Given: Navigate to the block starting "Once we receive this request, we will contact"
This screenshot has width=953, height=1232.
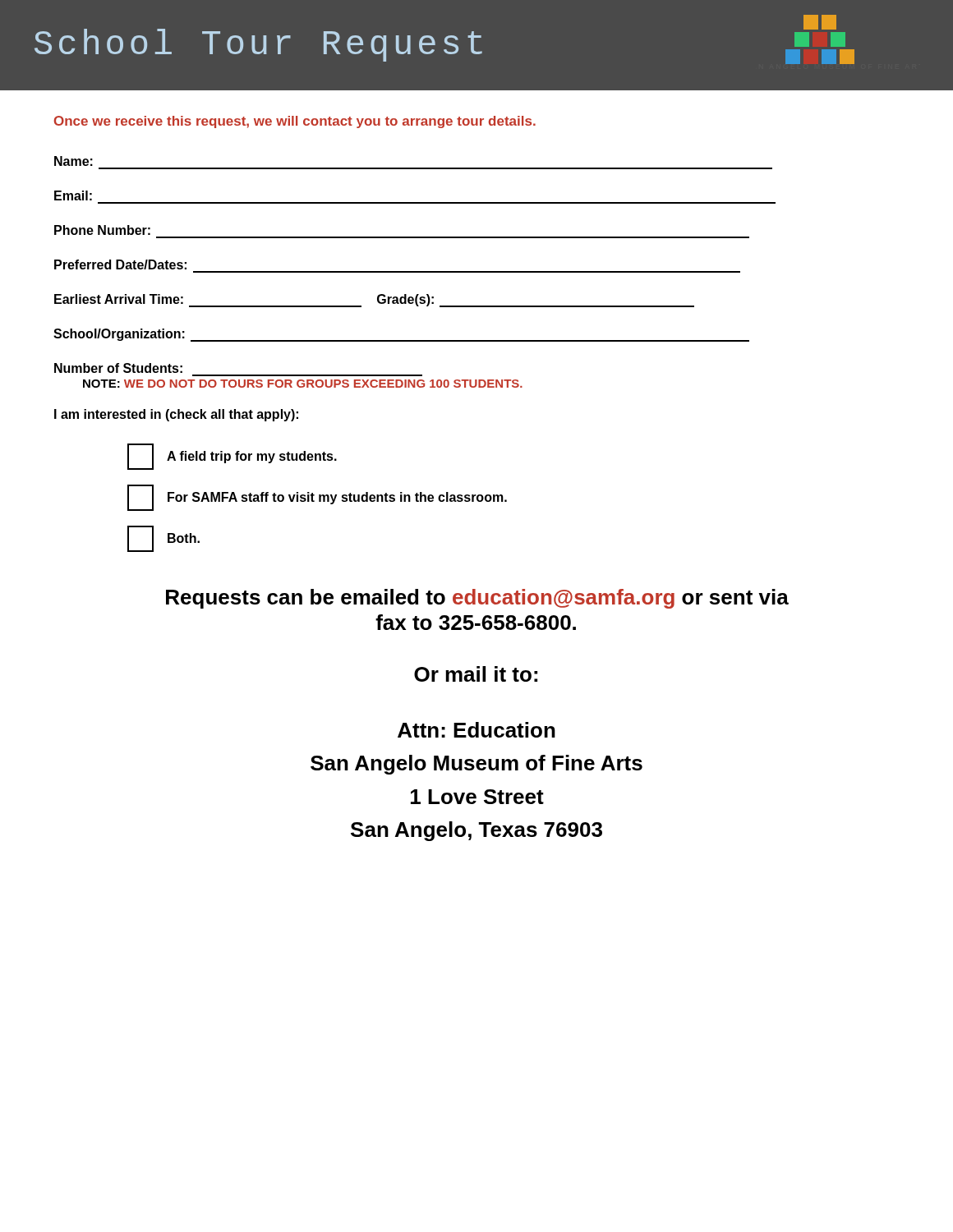Looking at the screenshot, I should click(x=295, y=121).
